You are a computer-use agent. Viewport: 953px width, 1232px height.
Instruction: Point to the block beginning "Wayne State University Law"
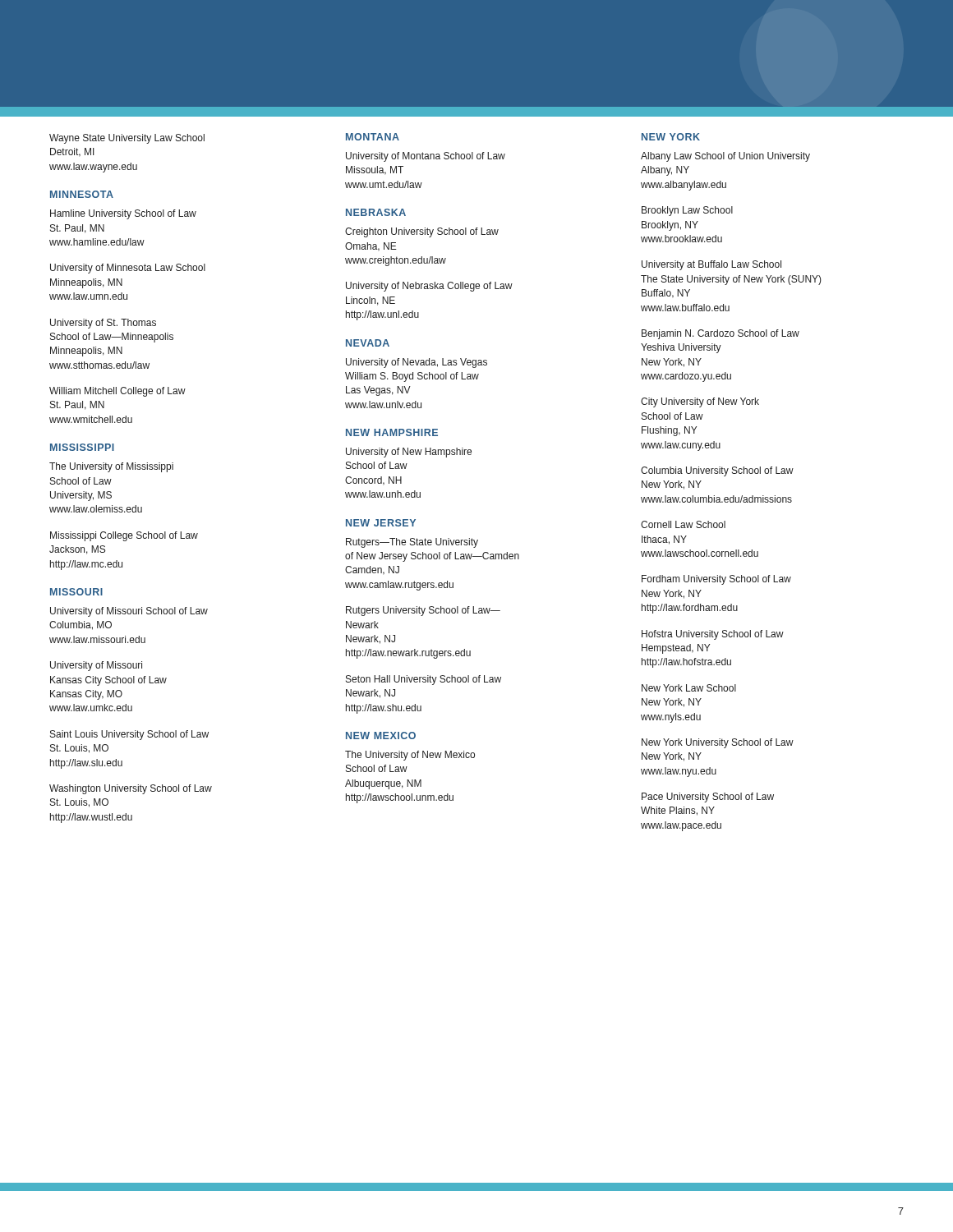point(127,139)
